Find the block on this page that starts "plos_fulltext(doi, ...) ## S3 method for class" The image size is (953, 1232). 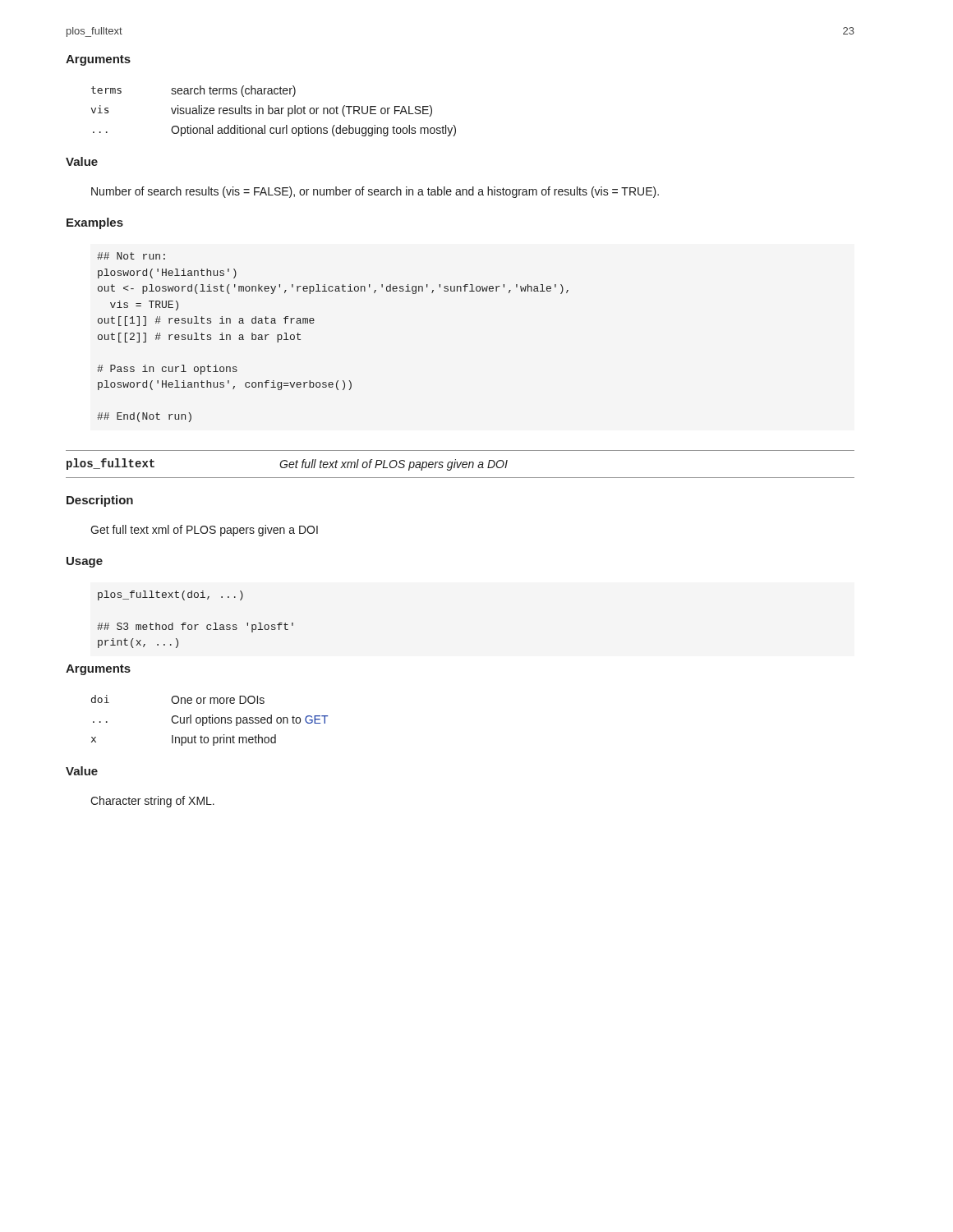[x=170, y=595]
